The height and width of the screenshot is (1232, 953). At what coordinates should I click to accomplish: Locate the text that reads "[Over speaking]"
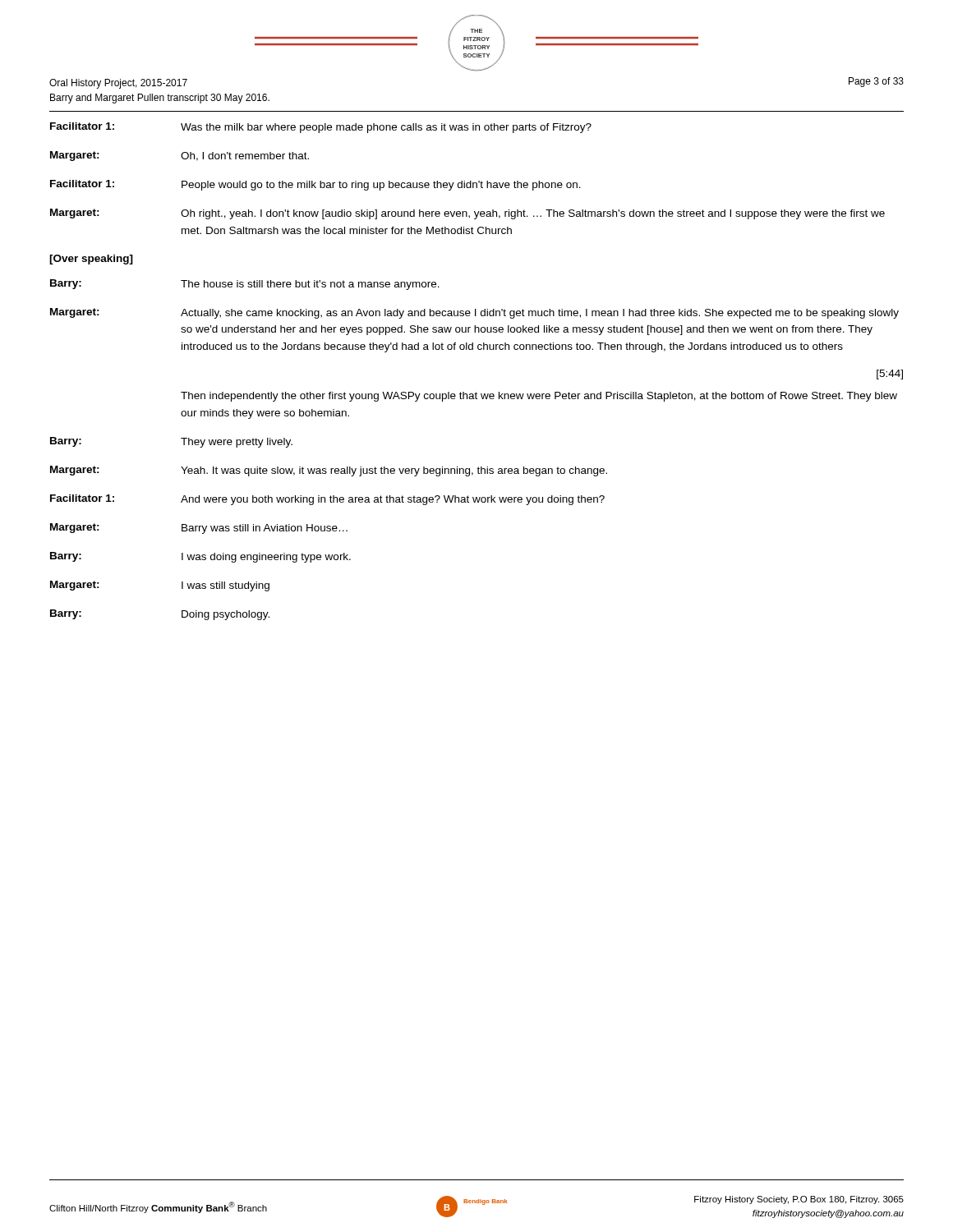click(x=115, y=258)
